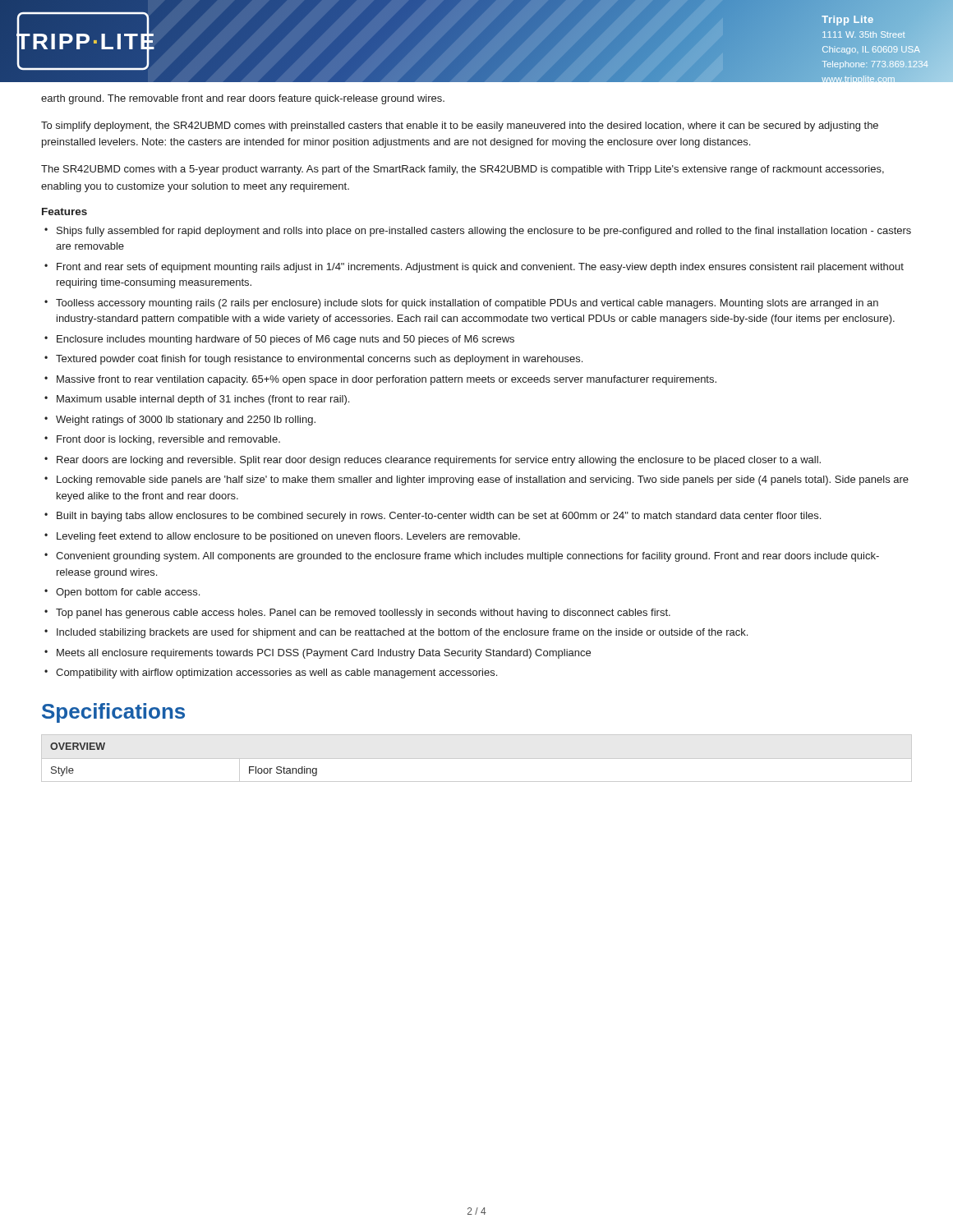Select the list item that says "Meets all enclosure requirements"

point(324,652)
